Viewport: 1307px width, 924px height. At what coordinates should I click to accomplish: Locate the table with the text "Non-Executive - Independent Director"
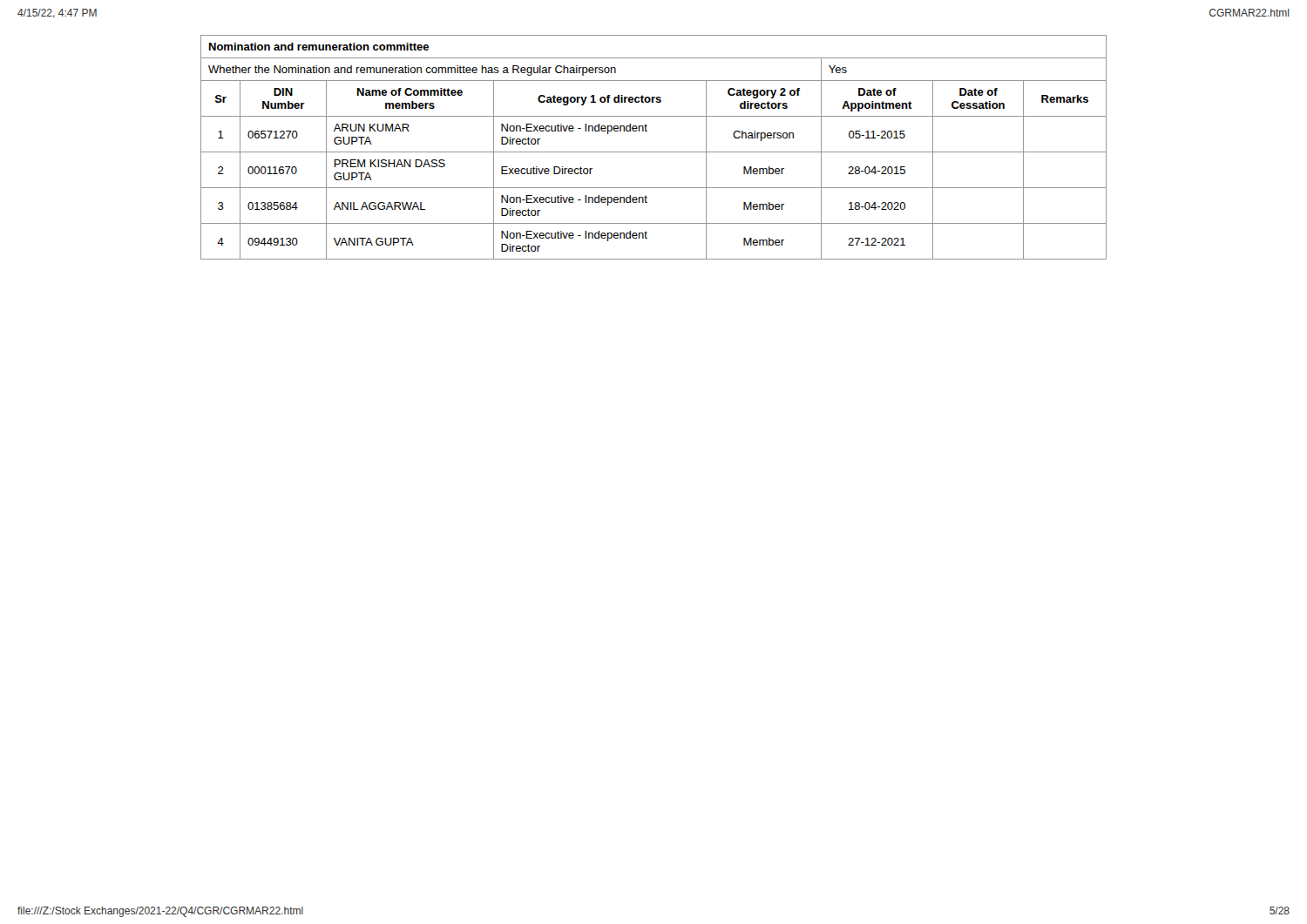pos(654,147)
